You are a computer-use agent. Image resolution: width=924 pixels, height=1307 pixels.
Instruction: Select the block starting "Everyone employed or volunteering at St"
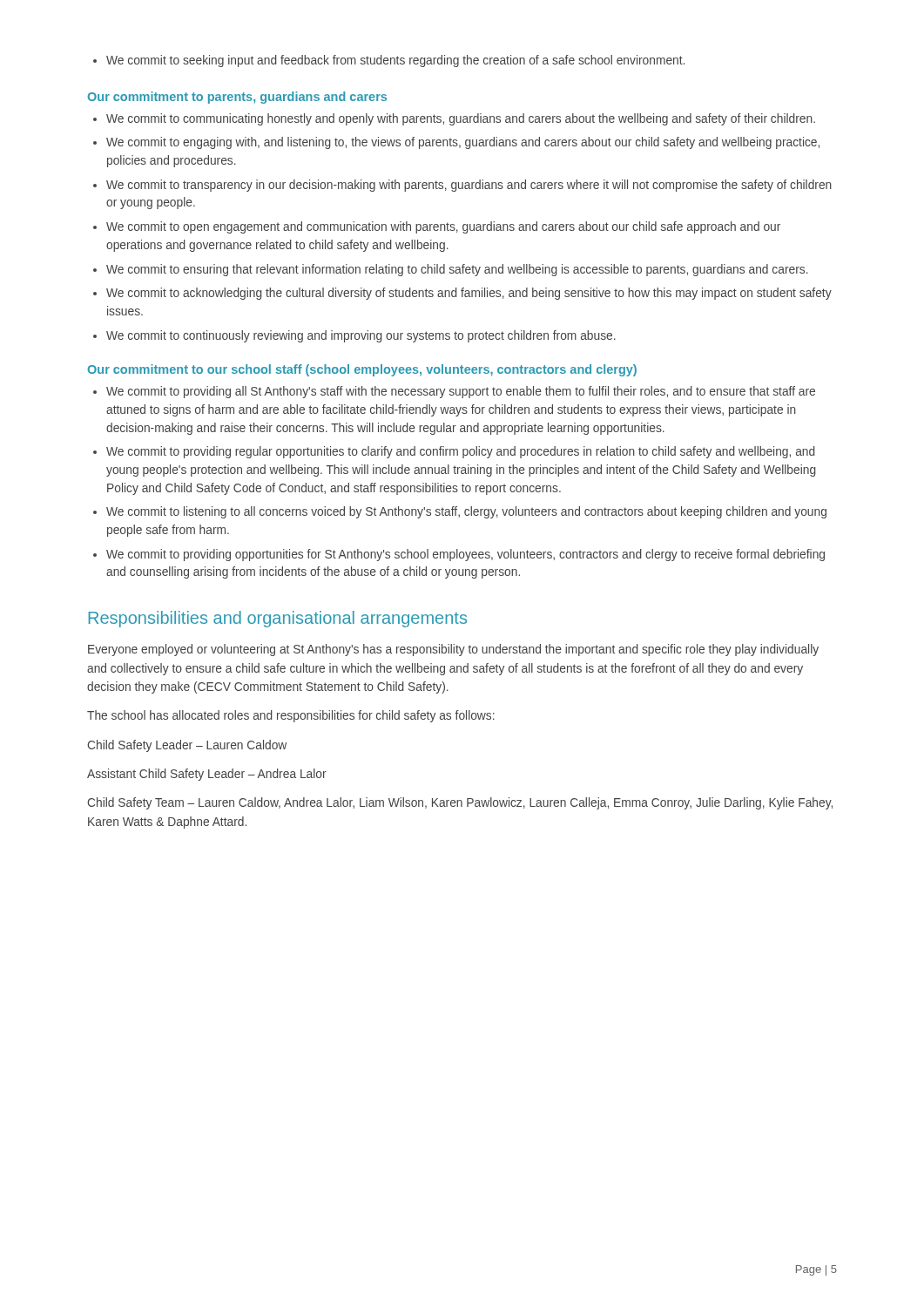point(462,668)
